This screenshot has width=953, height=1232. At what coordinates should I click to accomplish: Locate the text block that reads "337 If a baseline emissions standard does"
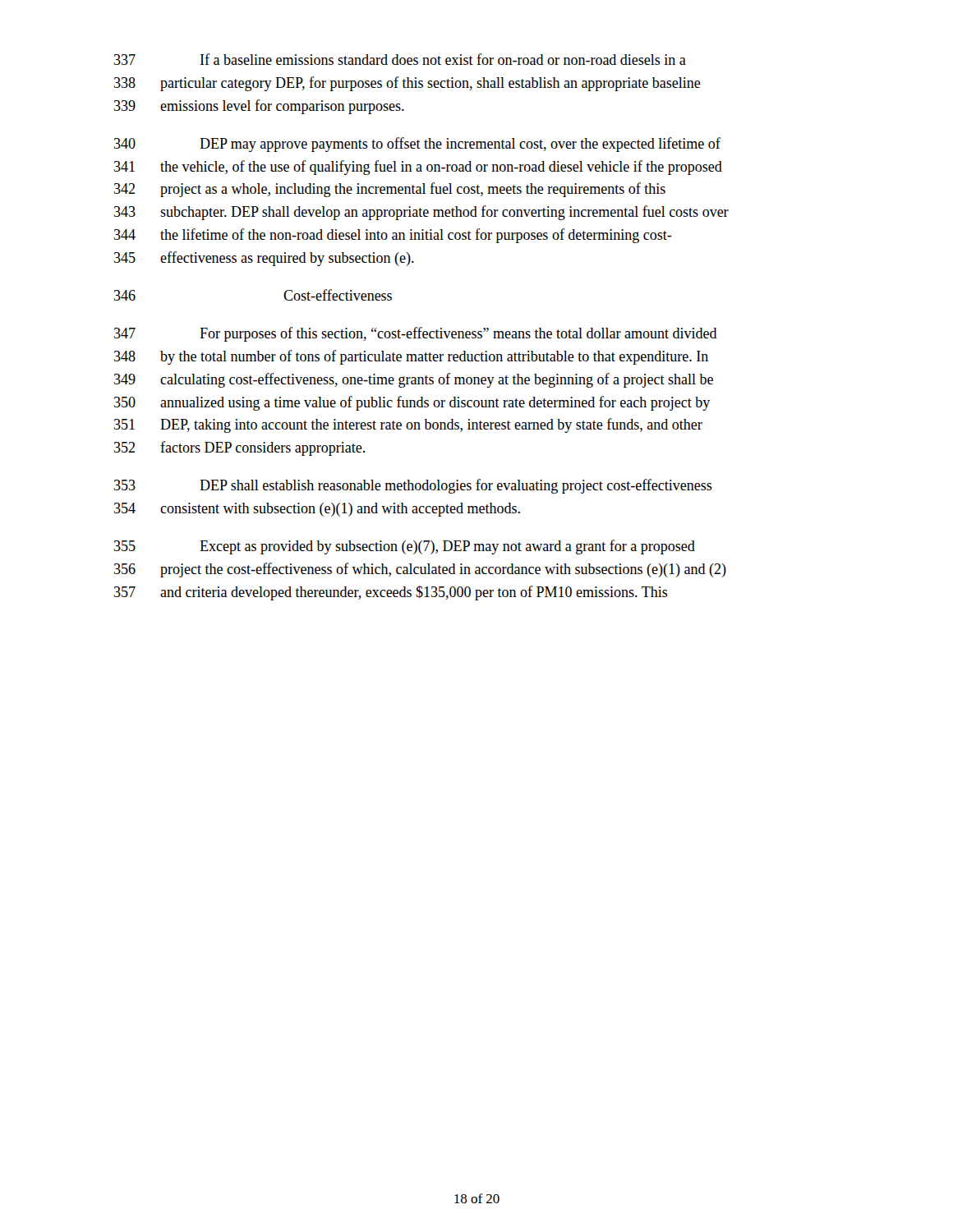click(x=476, y=84)
